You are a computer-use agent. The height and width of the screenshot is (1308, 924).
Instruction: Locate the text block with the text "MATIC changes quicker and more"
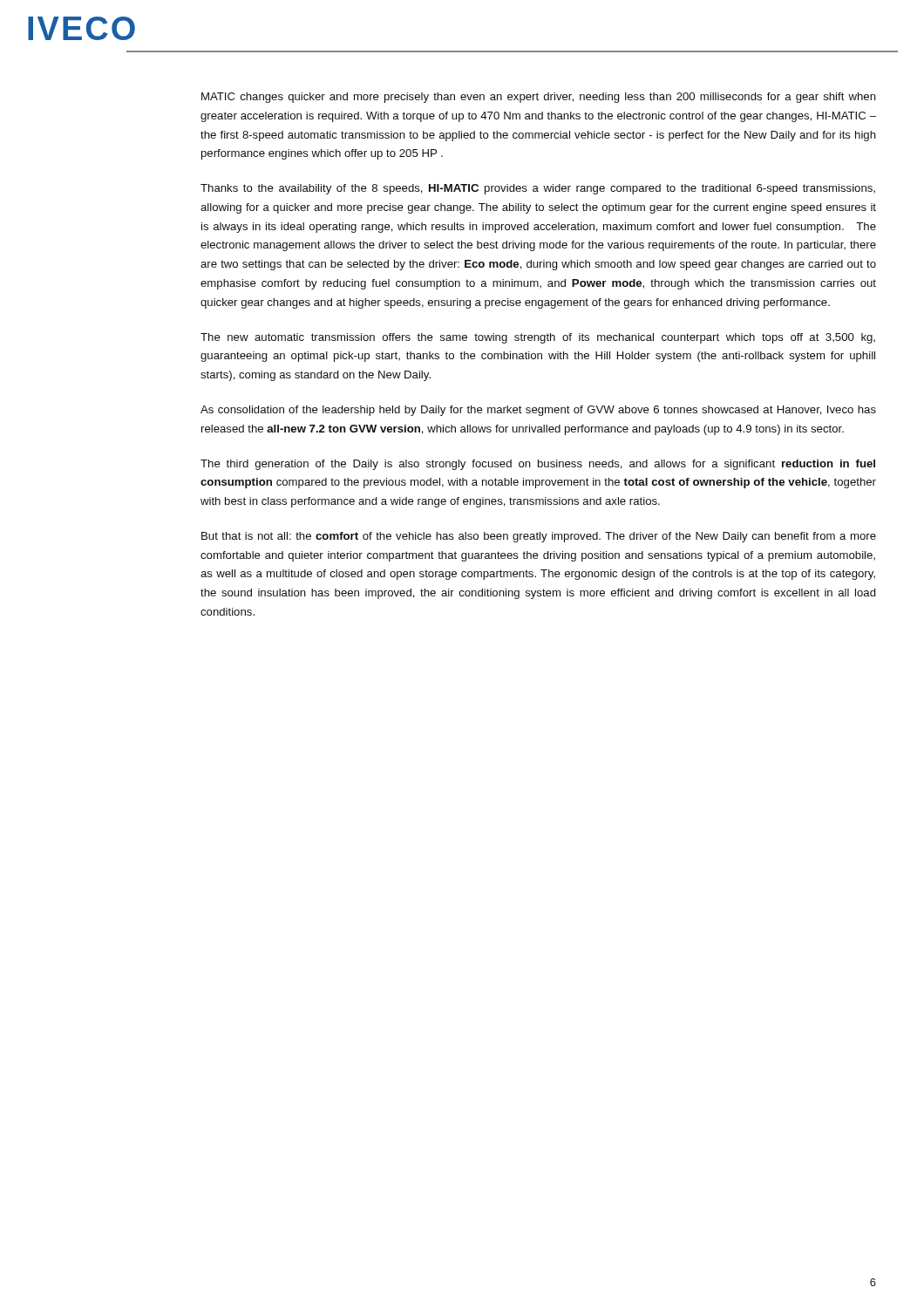point(538,125)
